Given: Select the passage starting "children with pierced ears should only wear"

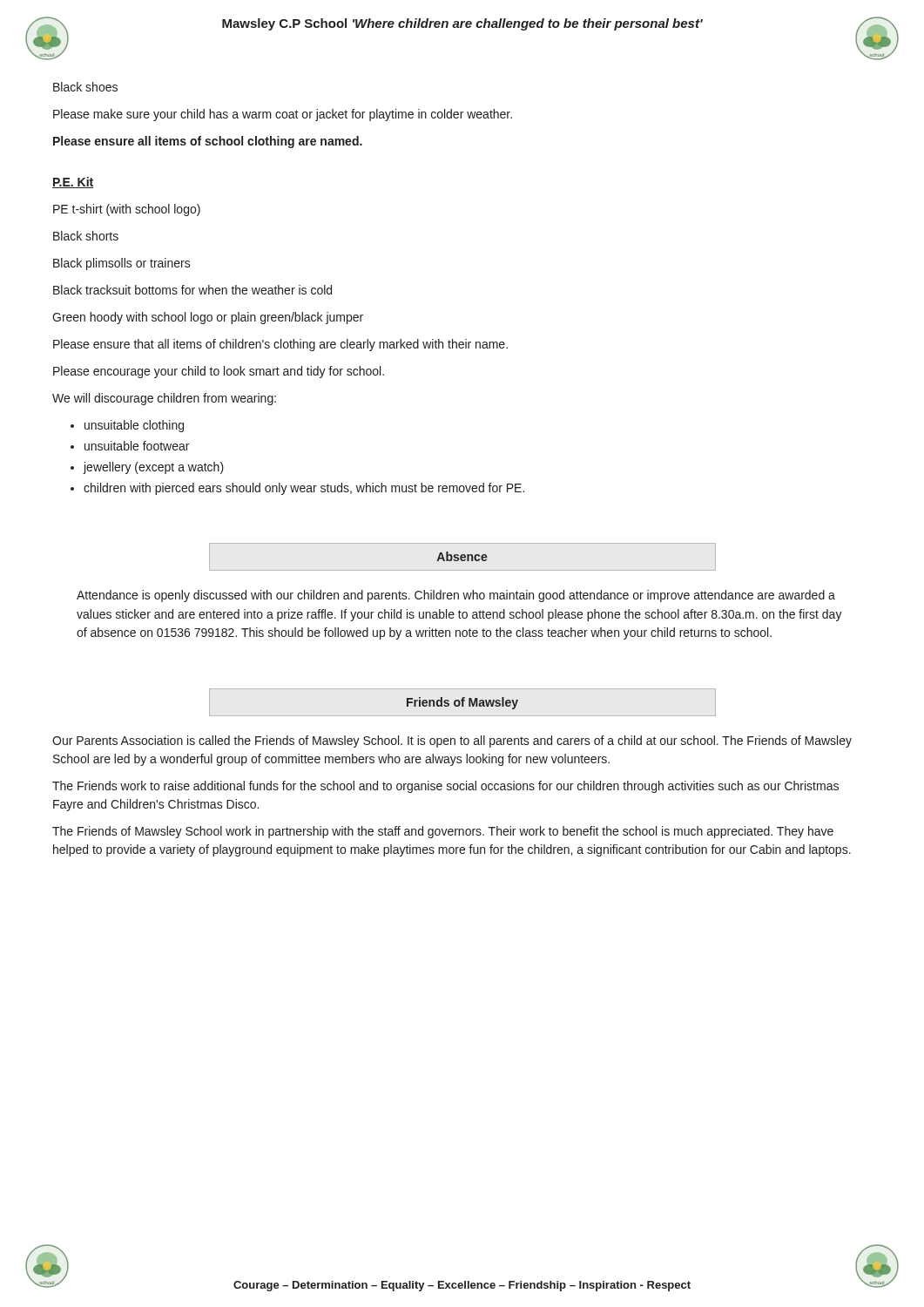Looking at the screenshot, I should pyautogui.click(x=305, y=488).
